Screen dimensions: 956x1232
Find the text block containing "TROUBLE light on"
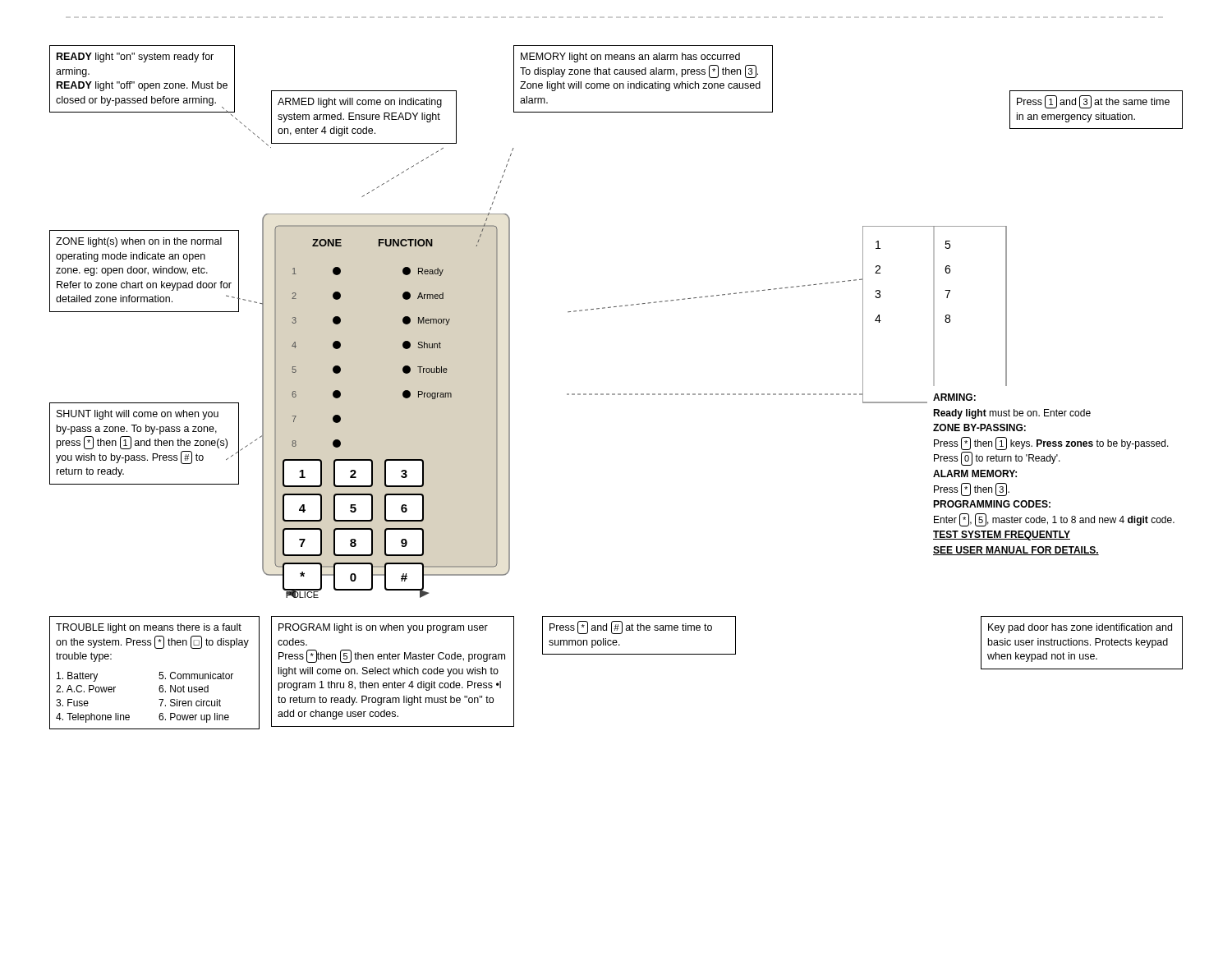point(154,673)
